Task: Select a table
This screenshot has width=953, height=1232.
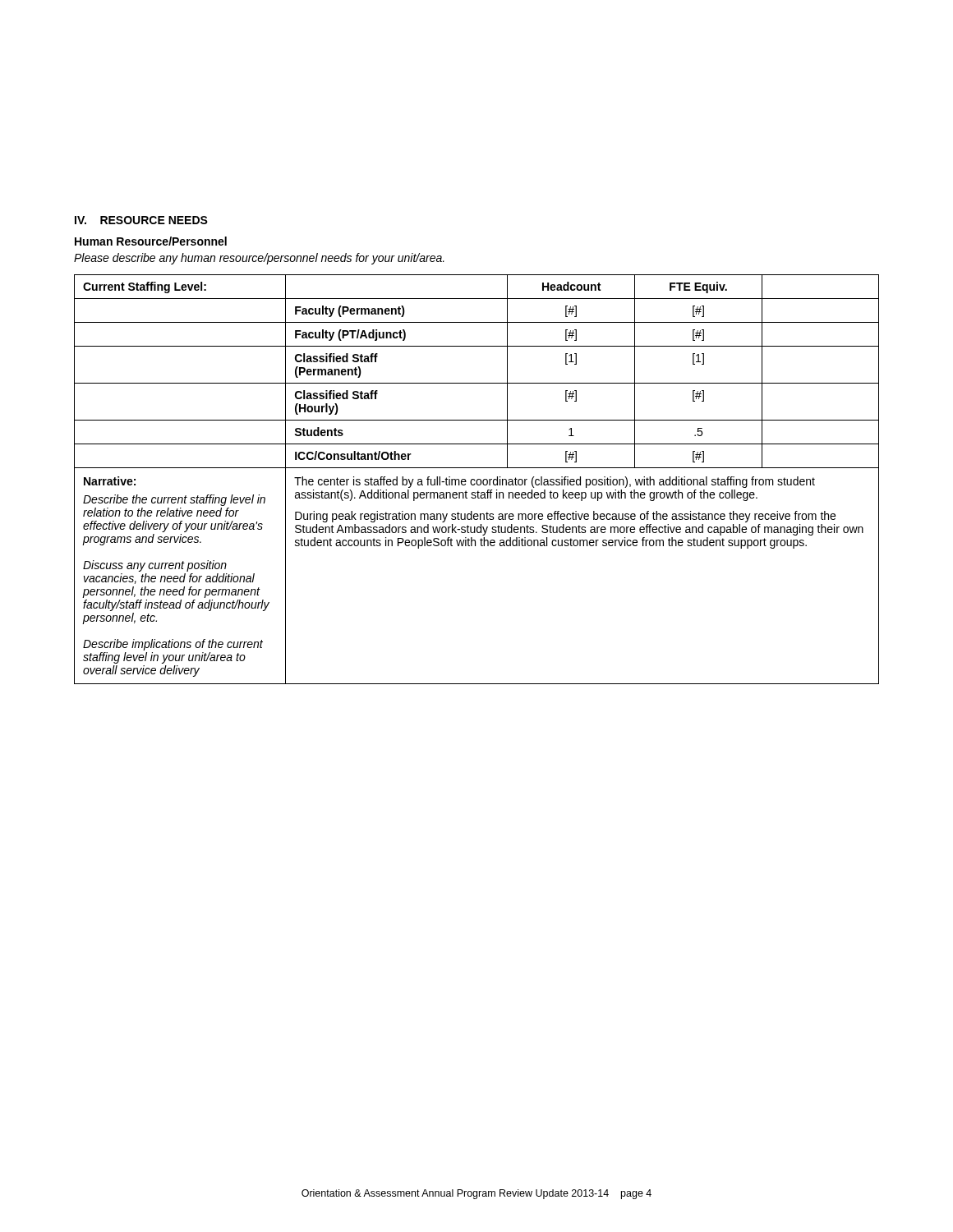Action: 476,479
